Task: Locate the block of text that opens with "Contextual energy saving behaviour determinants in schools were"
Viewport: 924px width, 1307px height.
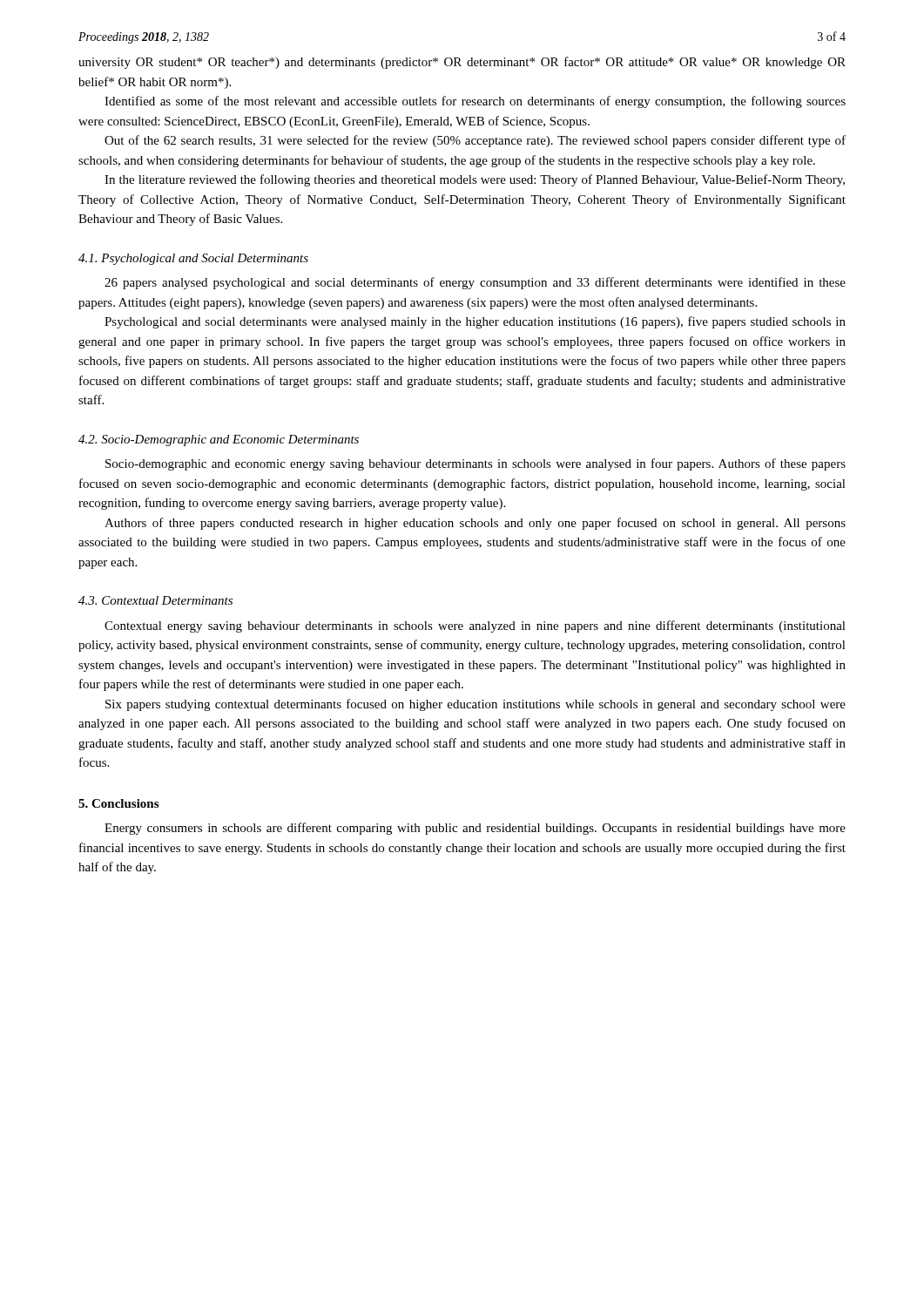Action: pos(462,694)
